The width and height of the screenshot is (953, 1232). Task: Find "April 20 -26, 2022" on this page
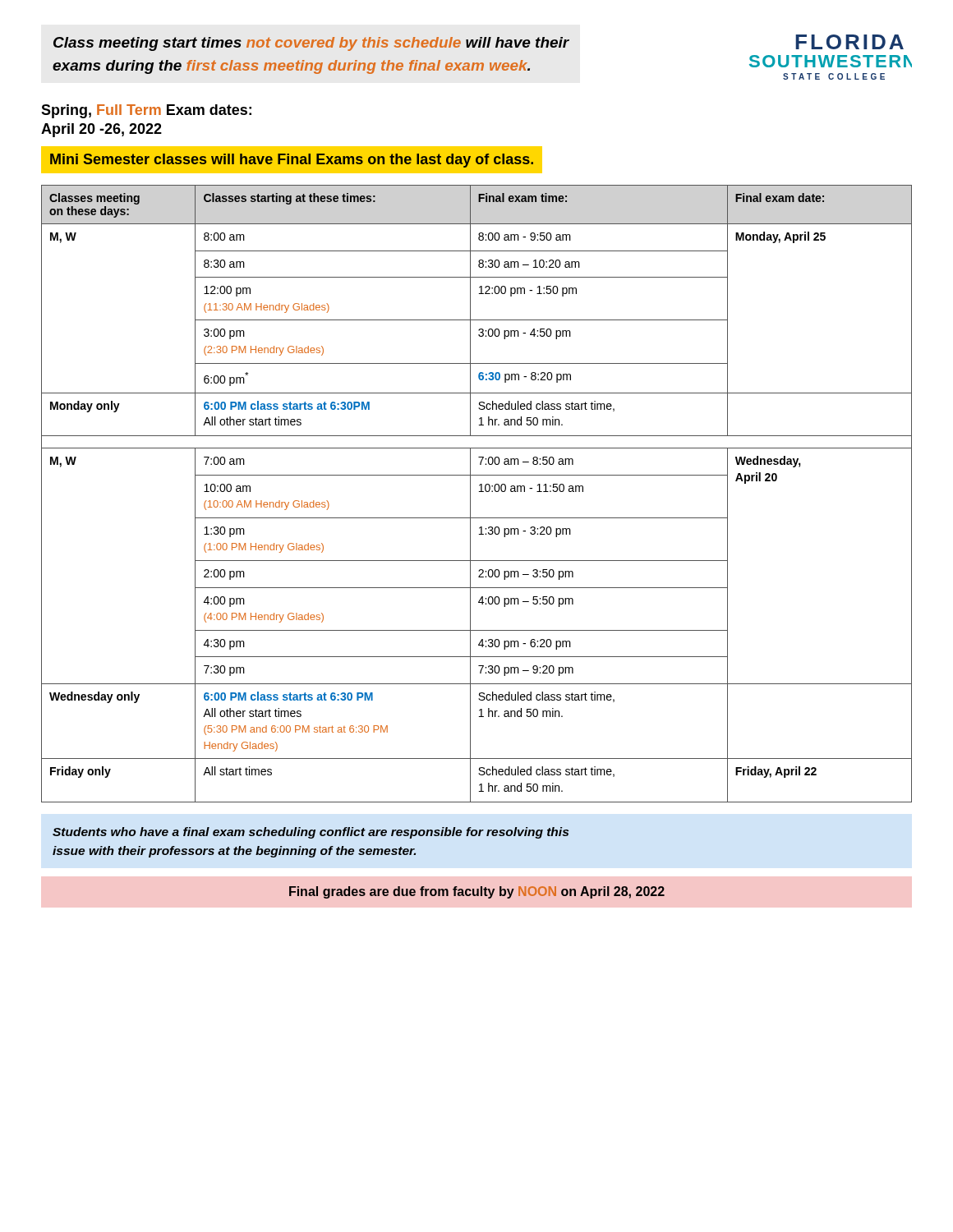[x=101, y=129]
